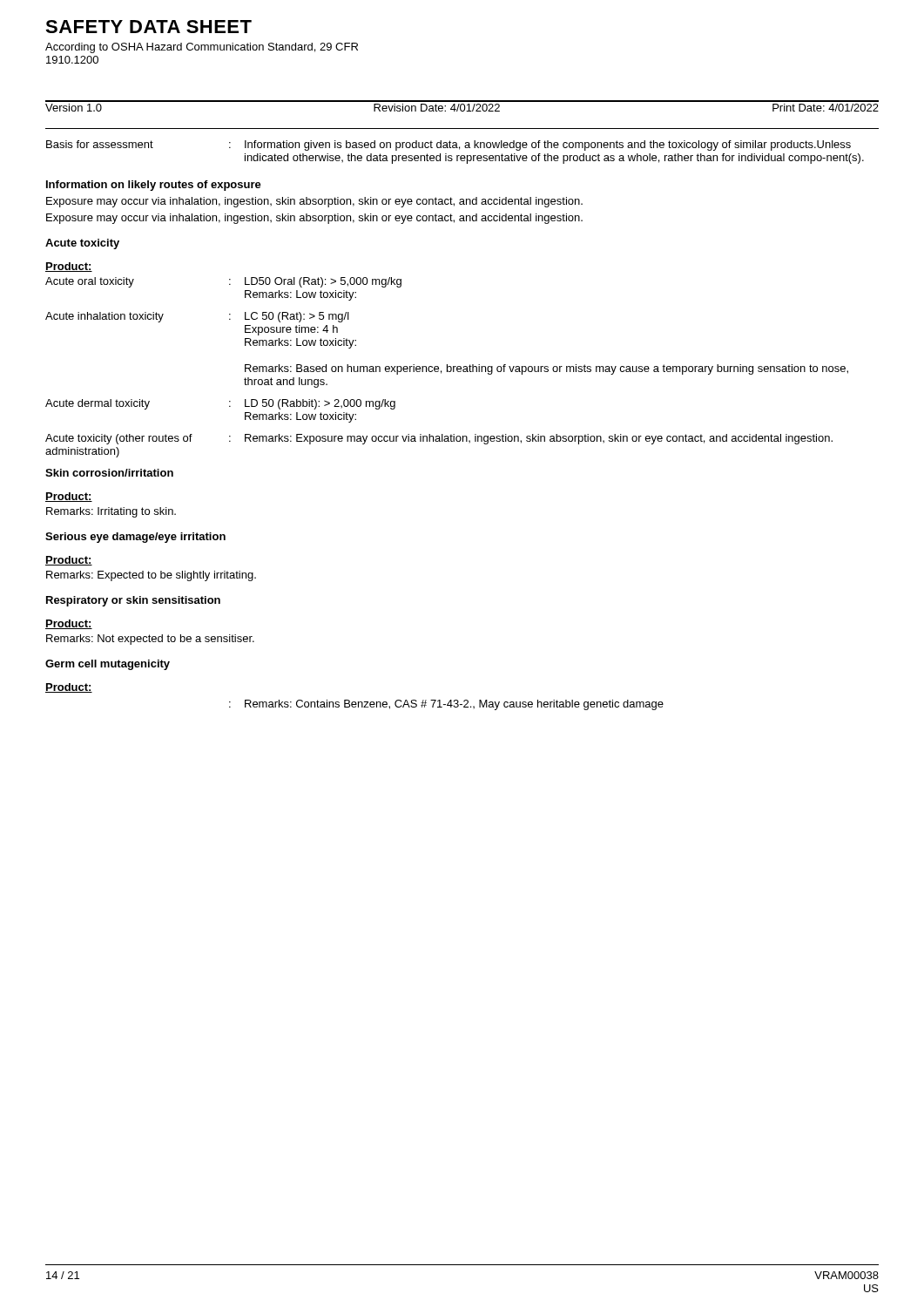This screenshot has height=1307, width=924.
Task: Find the text block that says "Basis for assessment : Information given is based"
Action: (462, 151)
